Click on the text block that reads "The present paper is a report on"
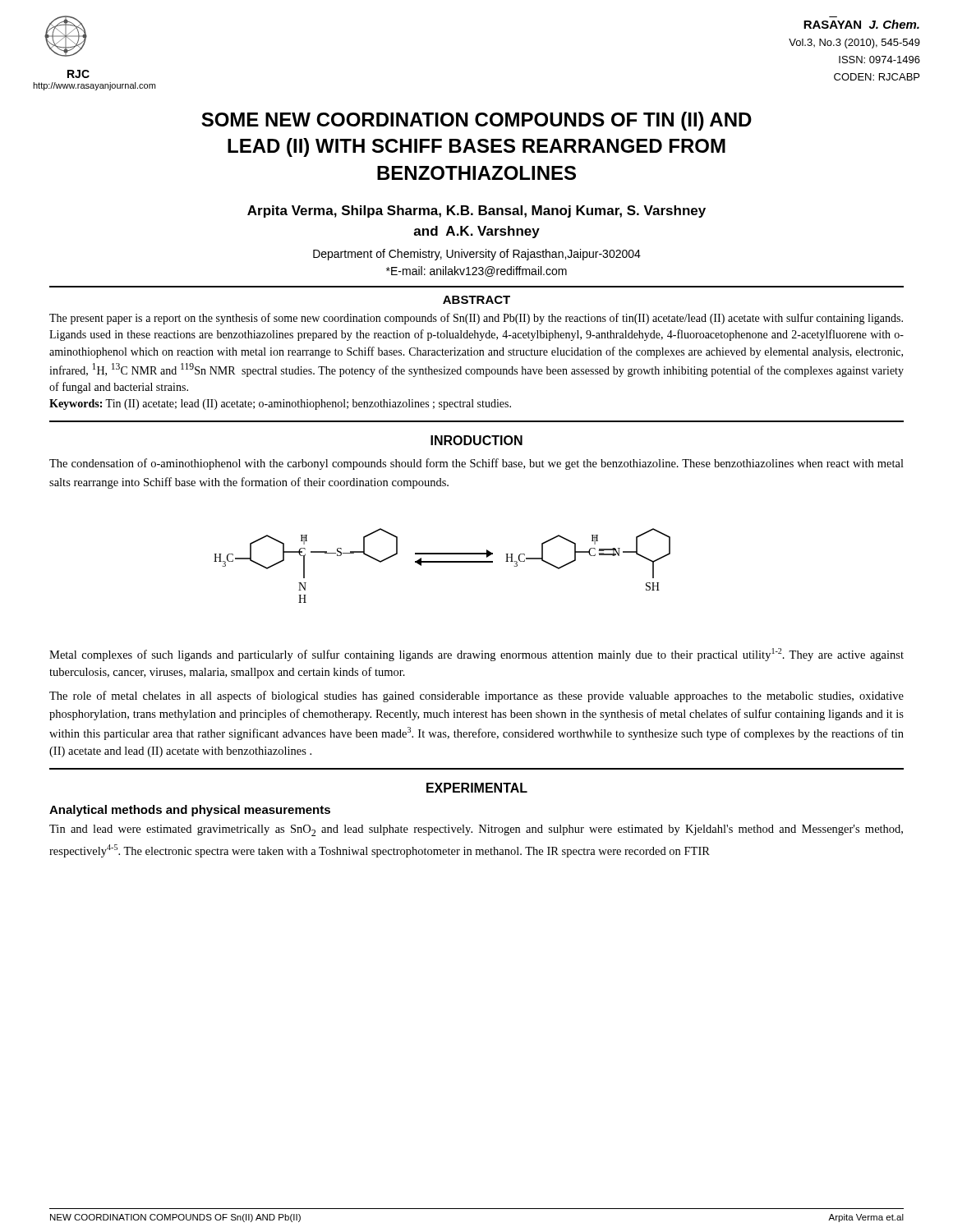Image resolution: width=953 pixels, height=1232 pixels. 476,361
